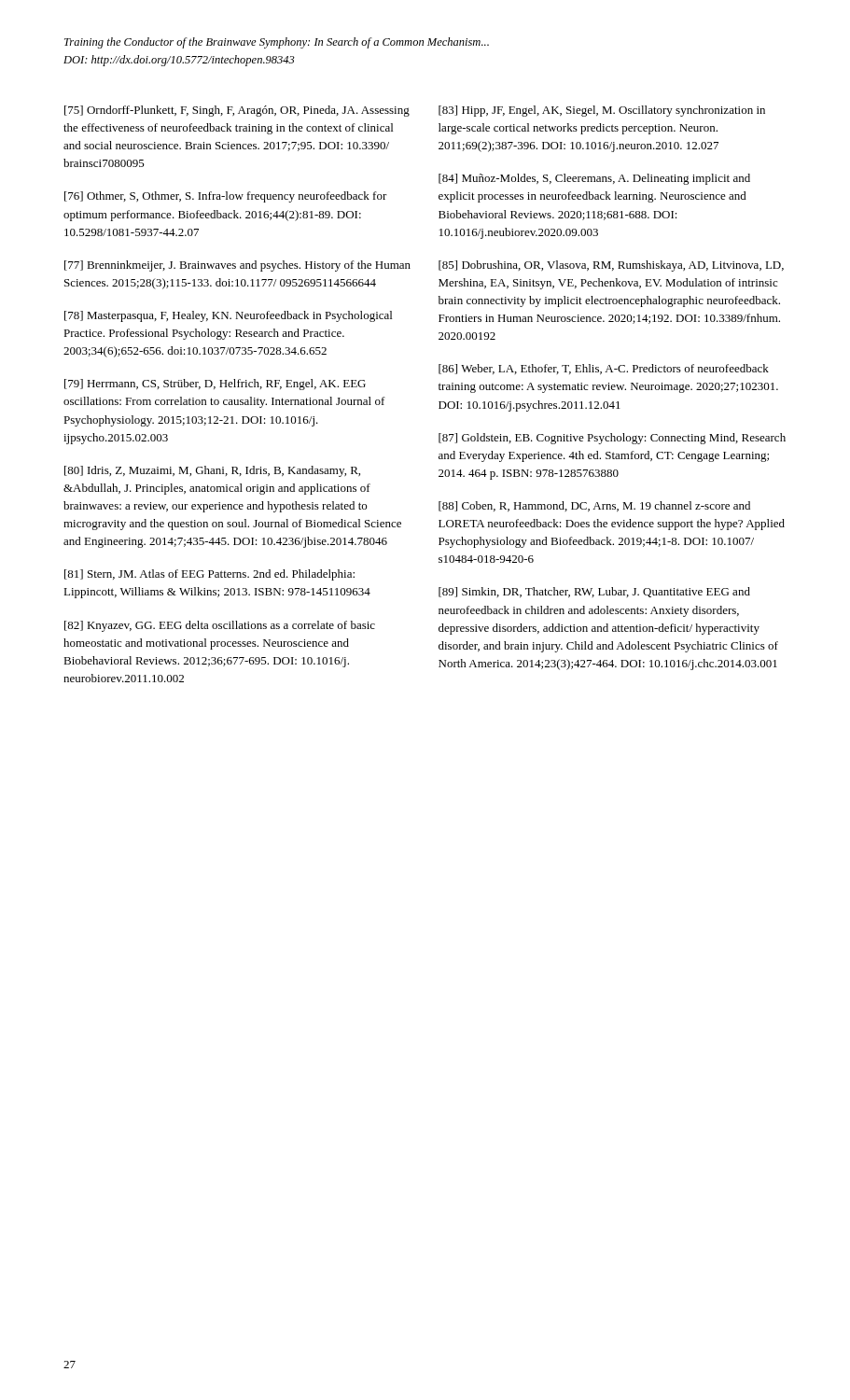Find the block starting "[86] Weber, LA, Ethofer, T,"
Viewport: 850px width, 1400px height.
(x=612, y=386)
